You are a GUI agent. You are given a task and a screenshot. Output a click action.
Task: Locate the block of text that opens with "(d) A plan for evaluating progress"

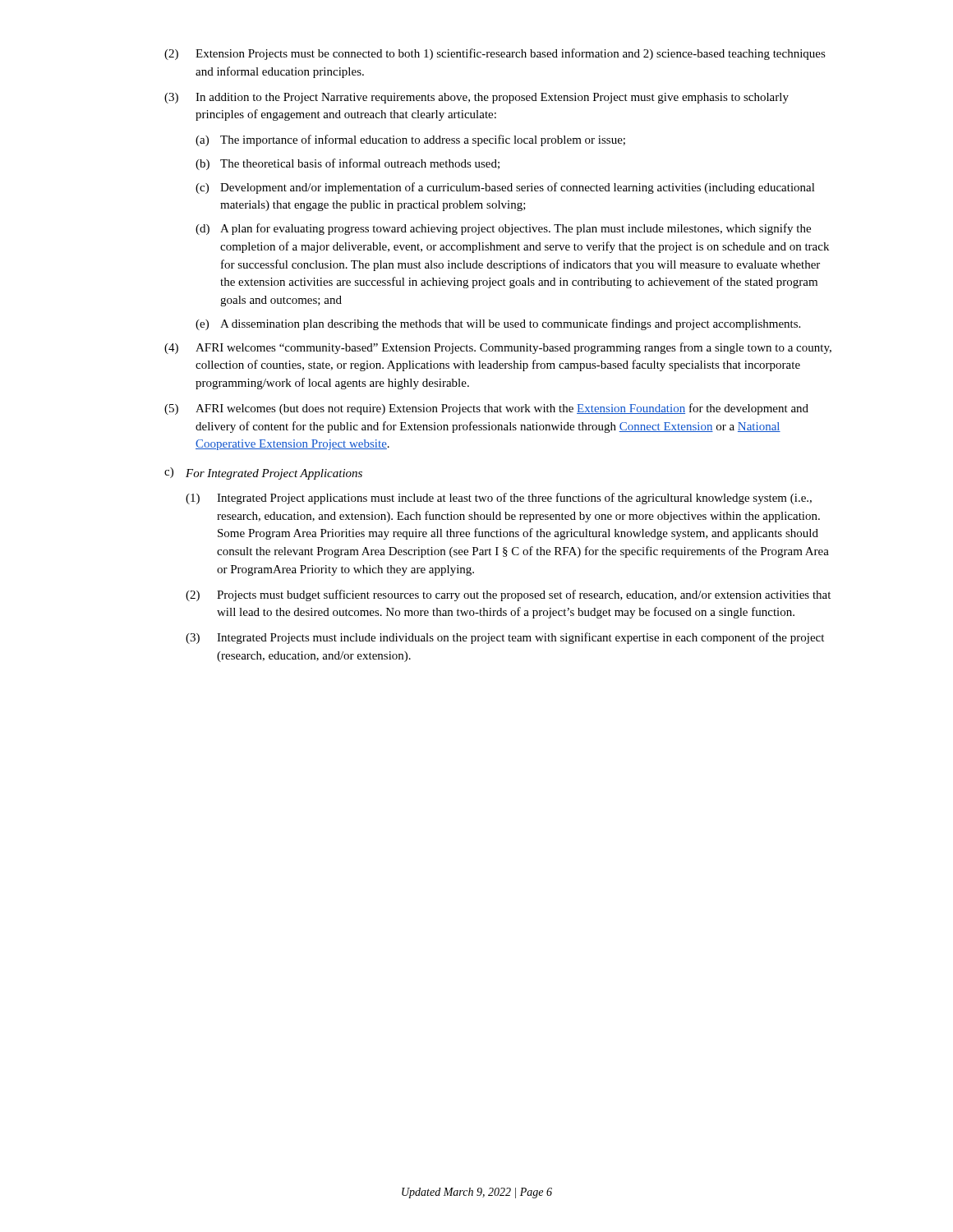[x=517, y=265]
